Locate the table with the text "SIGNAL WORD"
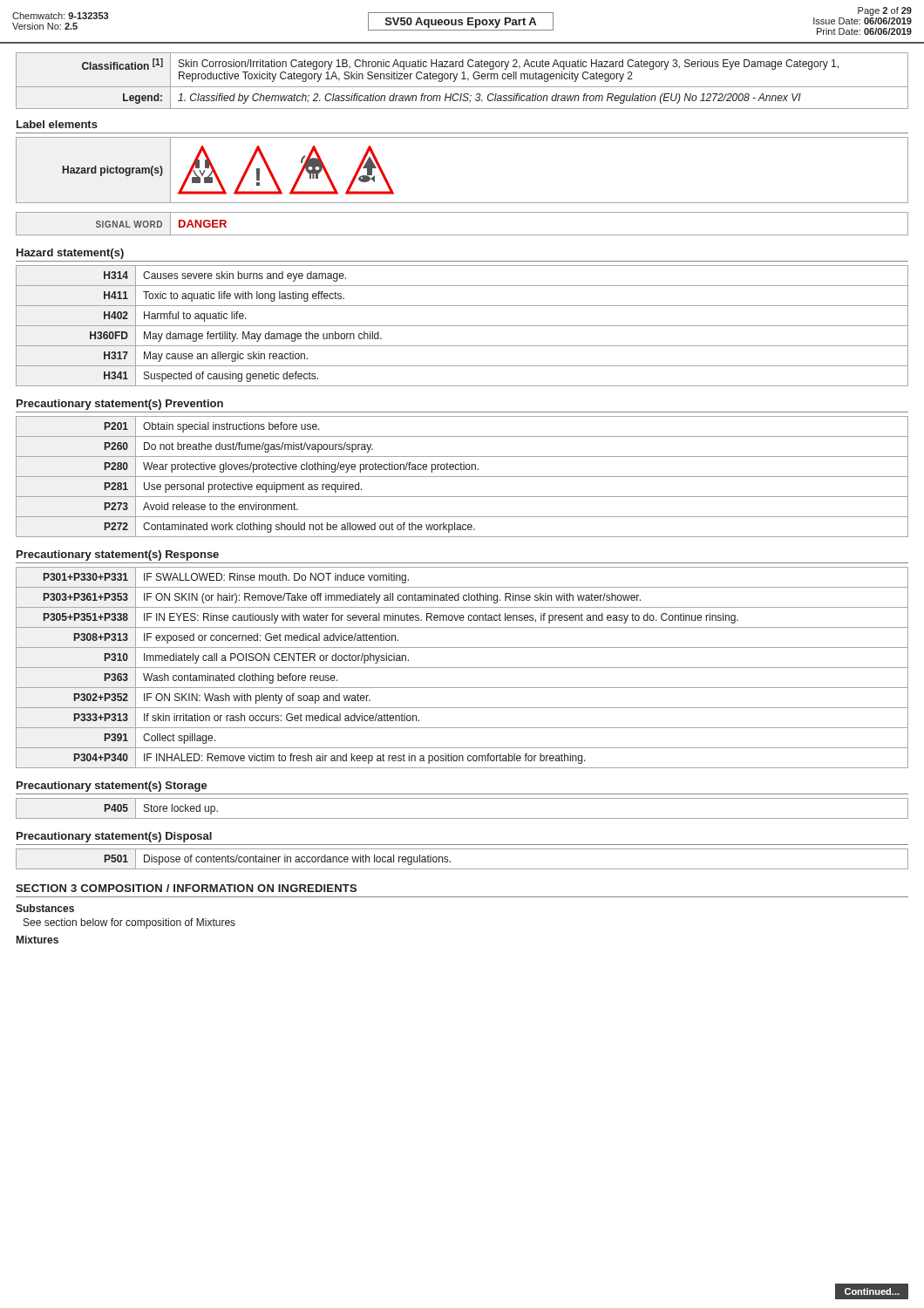This screenshot has width=924, height=1308. coord(462,224)
